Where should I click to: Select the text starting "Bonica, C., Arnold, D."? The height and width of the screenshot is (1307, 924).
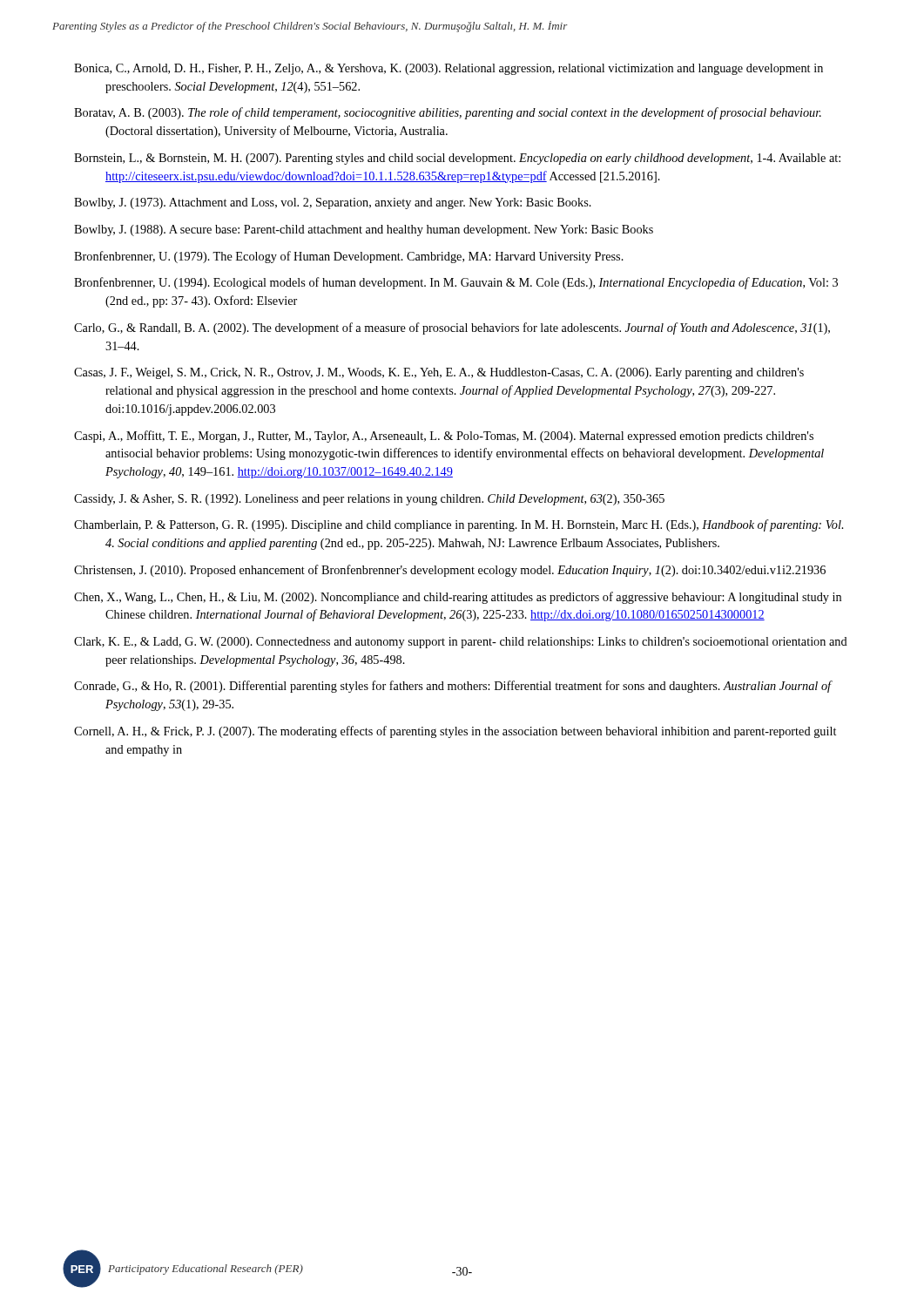[x=449, y=77]
